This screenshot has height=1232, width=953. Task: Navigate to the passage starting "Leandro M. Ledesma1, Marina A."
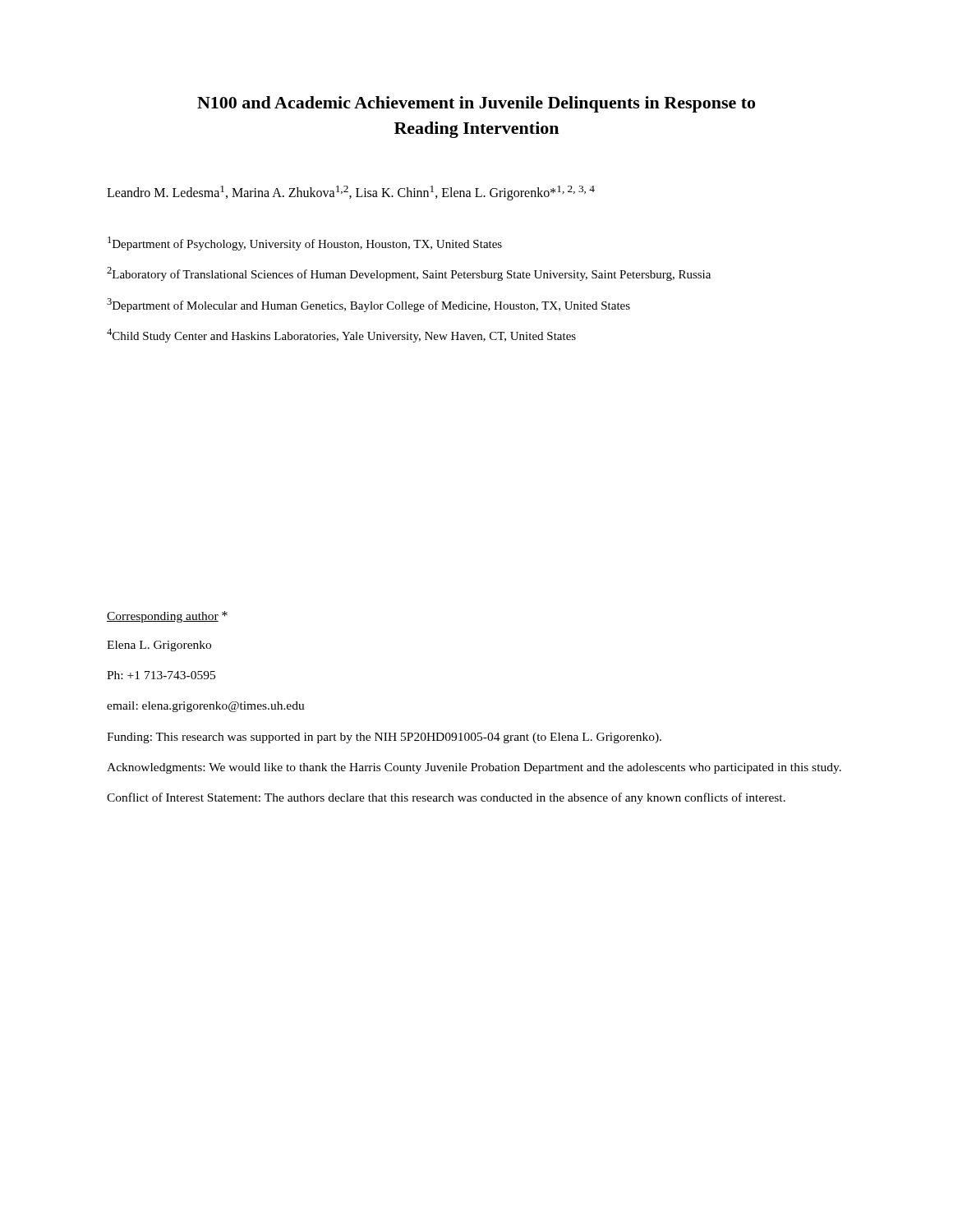coord(351,191)
